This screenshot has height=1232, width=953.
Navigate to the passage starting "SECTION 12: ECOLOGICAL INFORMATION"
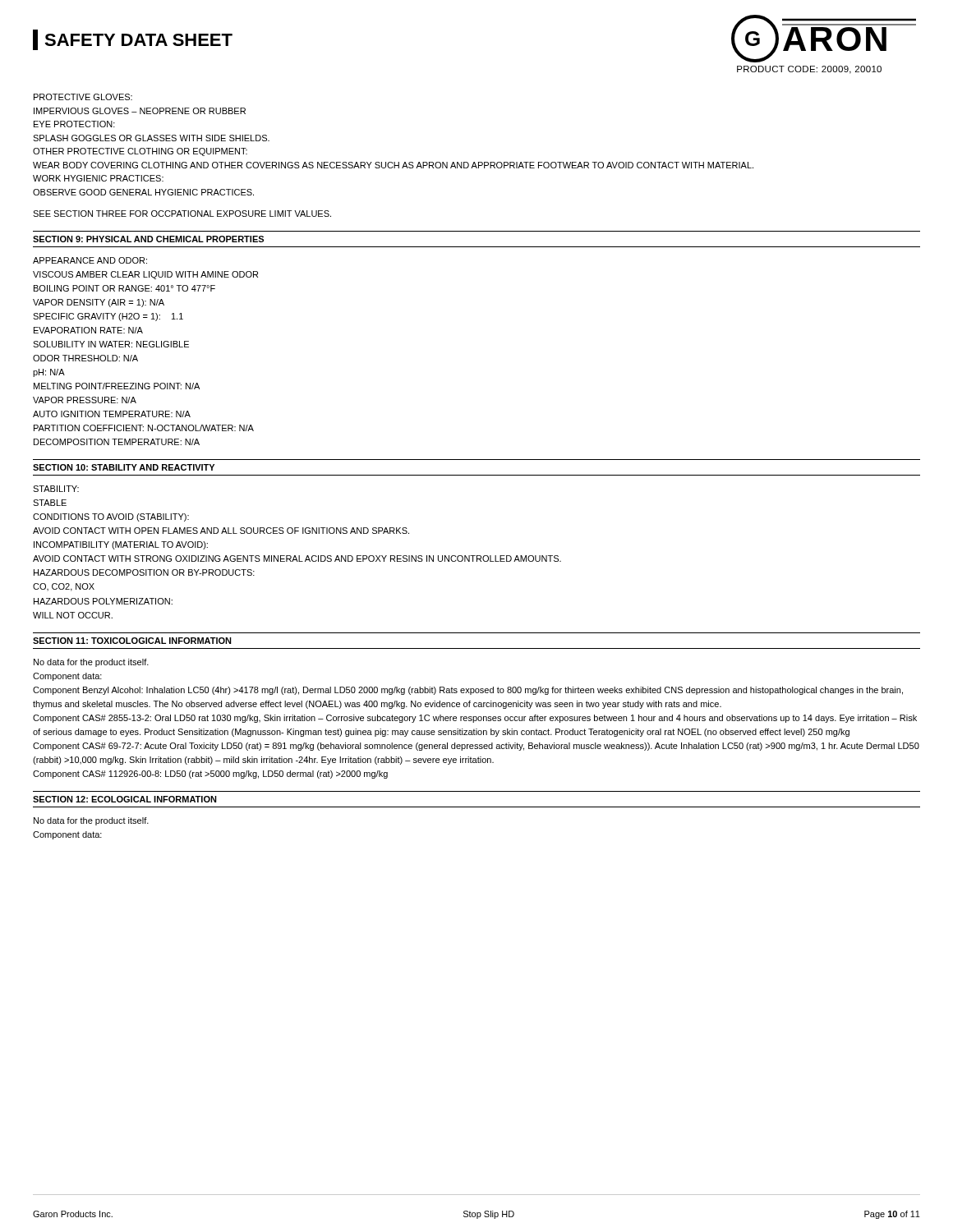pos(125,799)
